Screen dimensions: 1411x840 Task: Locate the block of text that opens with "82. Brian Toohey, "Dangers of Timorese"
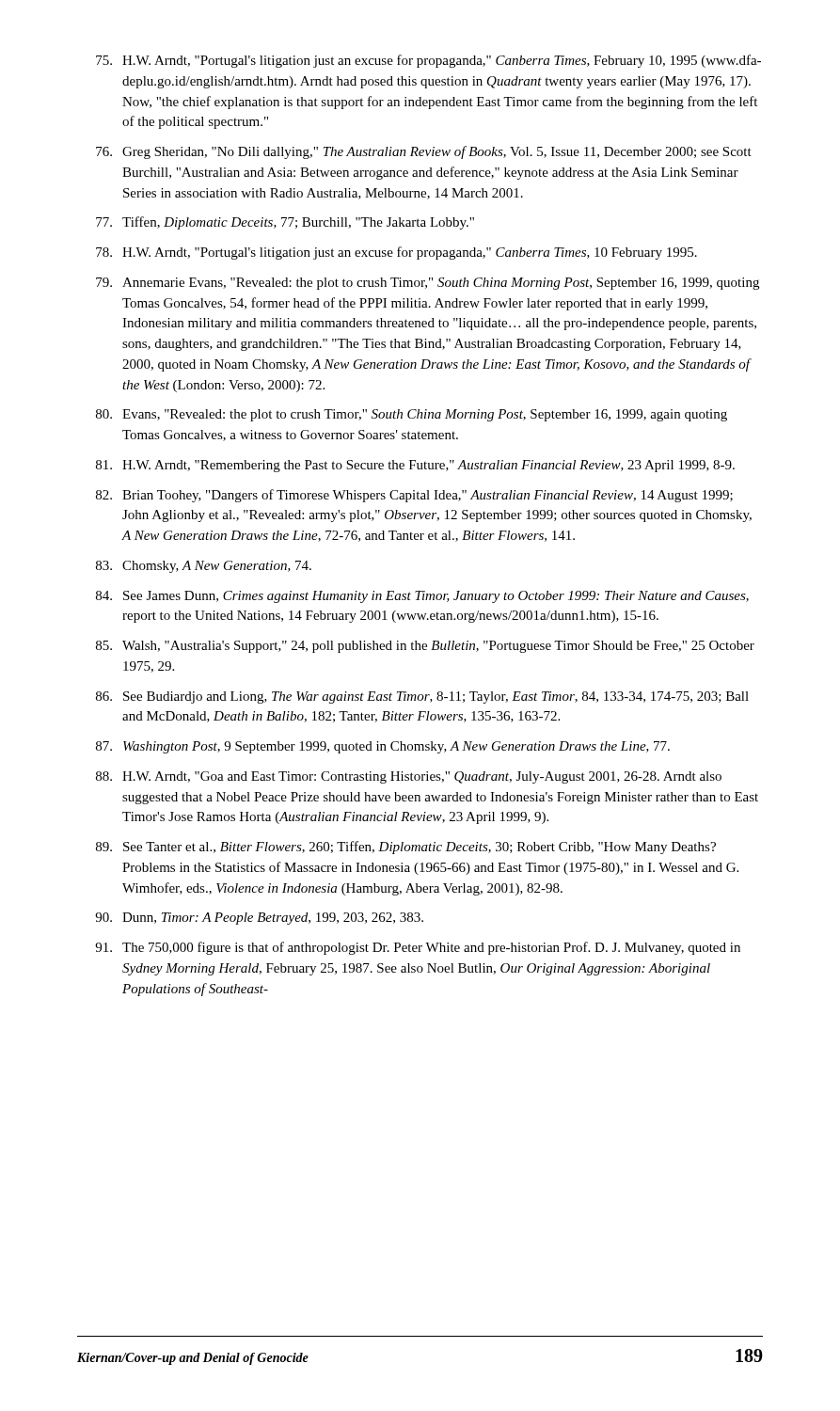(x=420, y=516)
